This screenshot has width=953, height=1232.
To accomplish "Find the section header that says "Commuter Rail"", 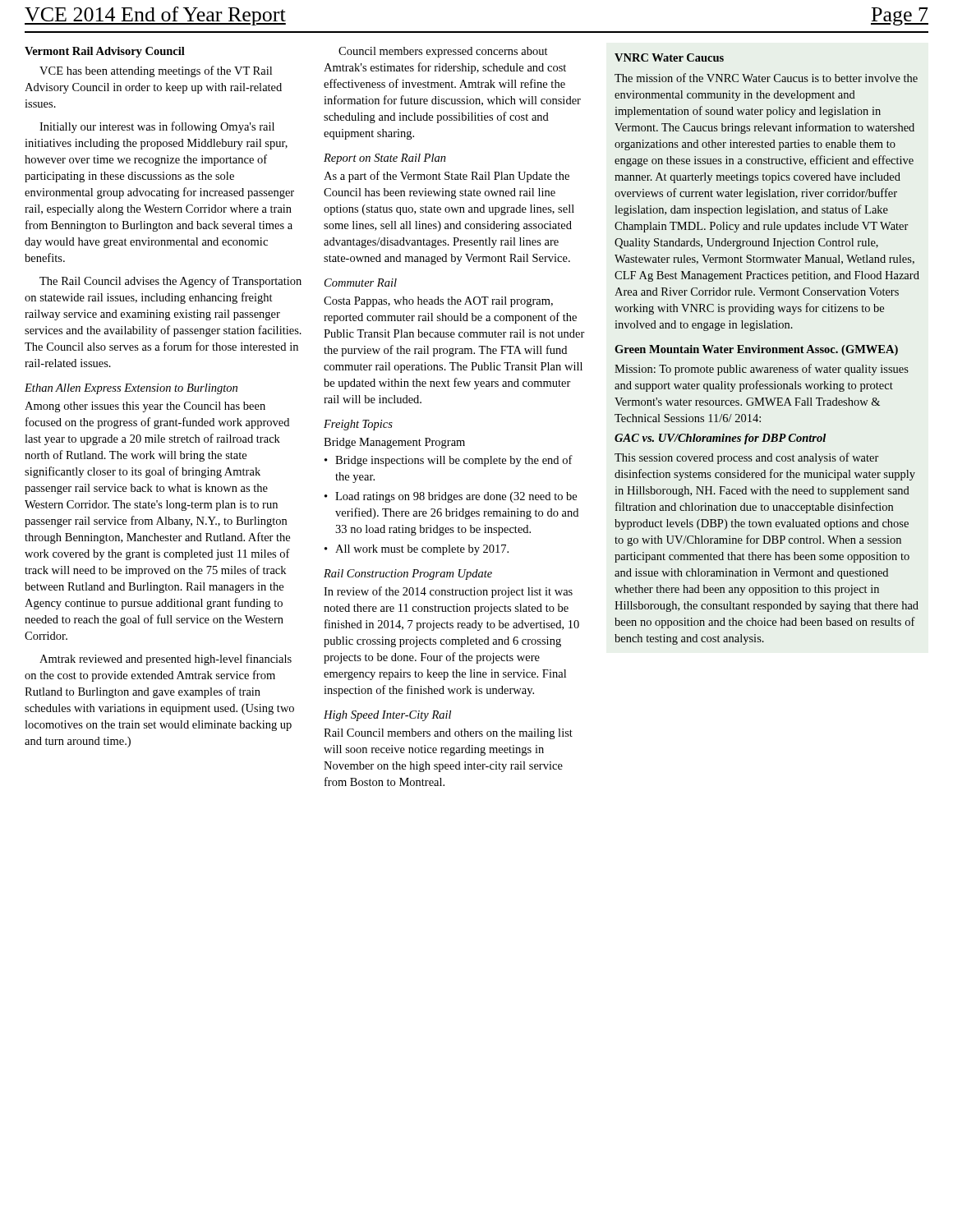I will pyautogui.click(x=360, y=282).
